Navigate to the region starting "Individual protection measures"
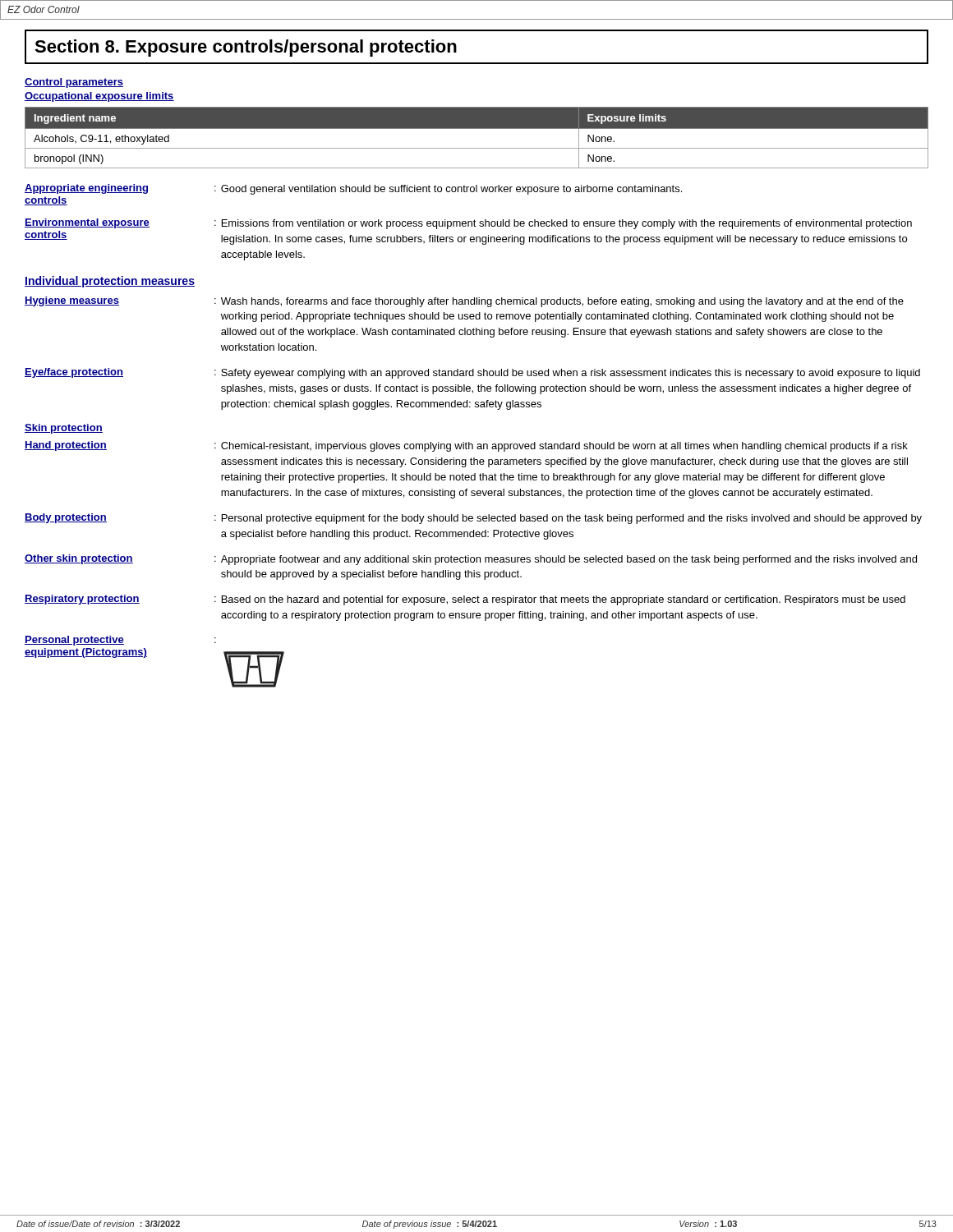Image resolution: width=953 pixels, height=1232 pixels. [x=110, y=281]
